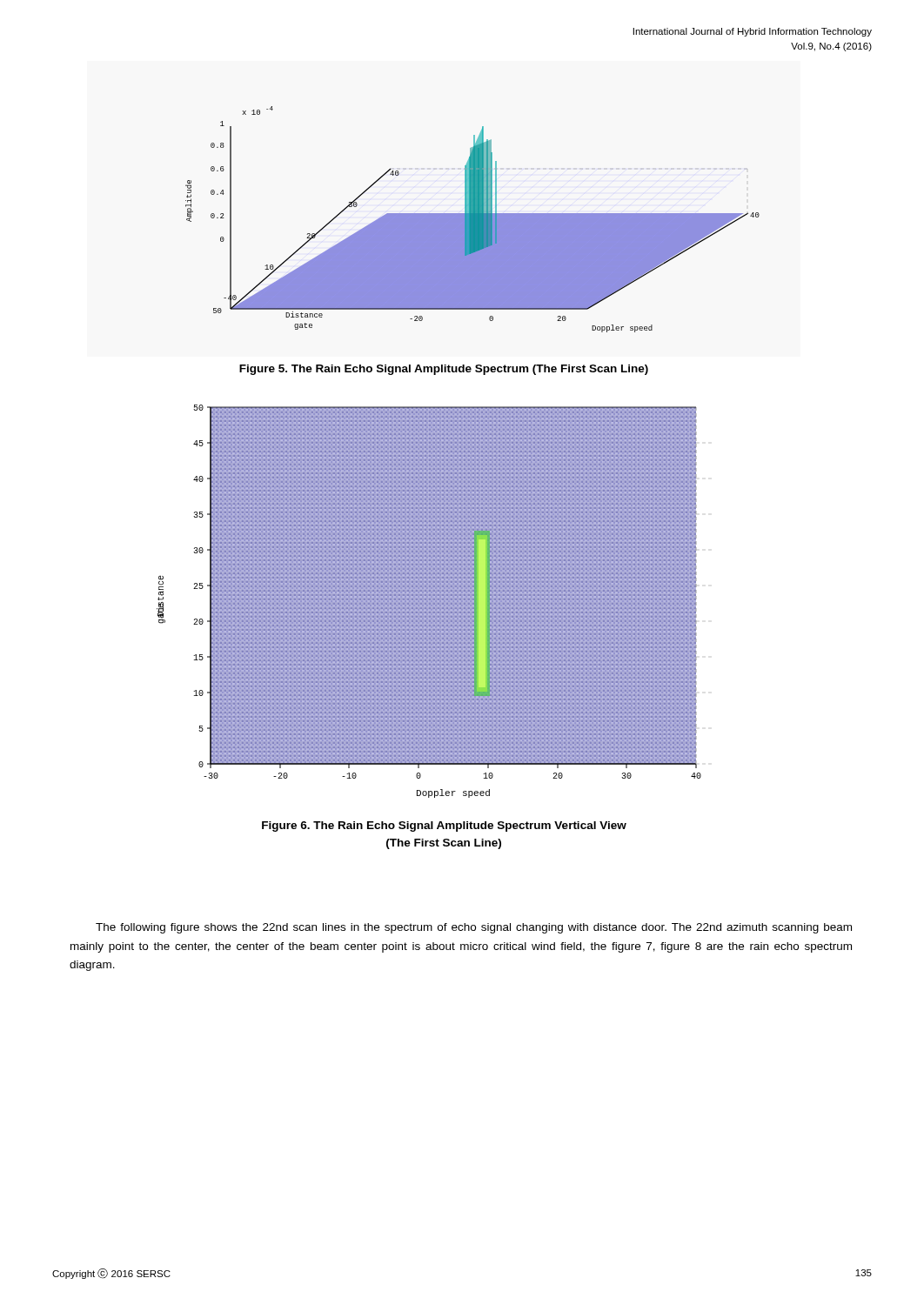Point to the element starting "The following figure shows the 22nd scan lines"
This screenshot has width=924, height=1305.
click(461, 946)
